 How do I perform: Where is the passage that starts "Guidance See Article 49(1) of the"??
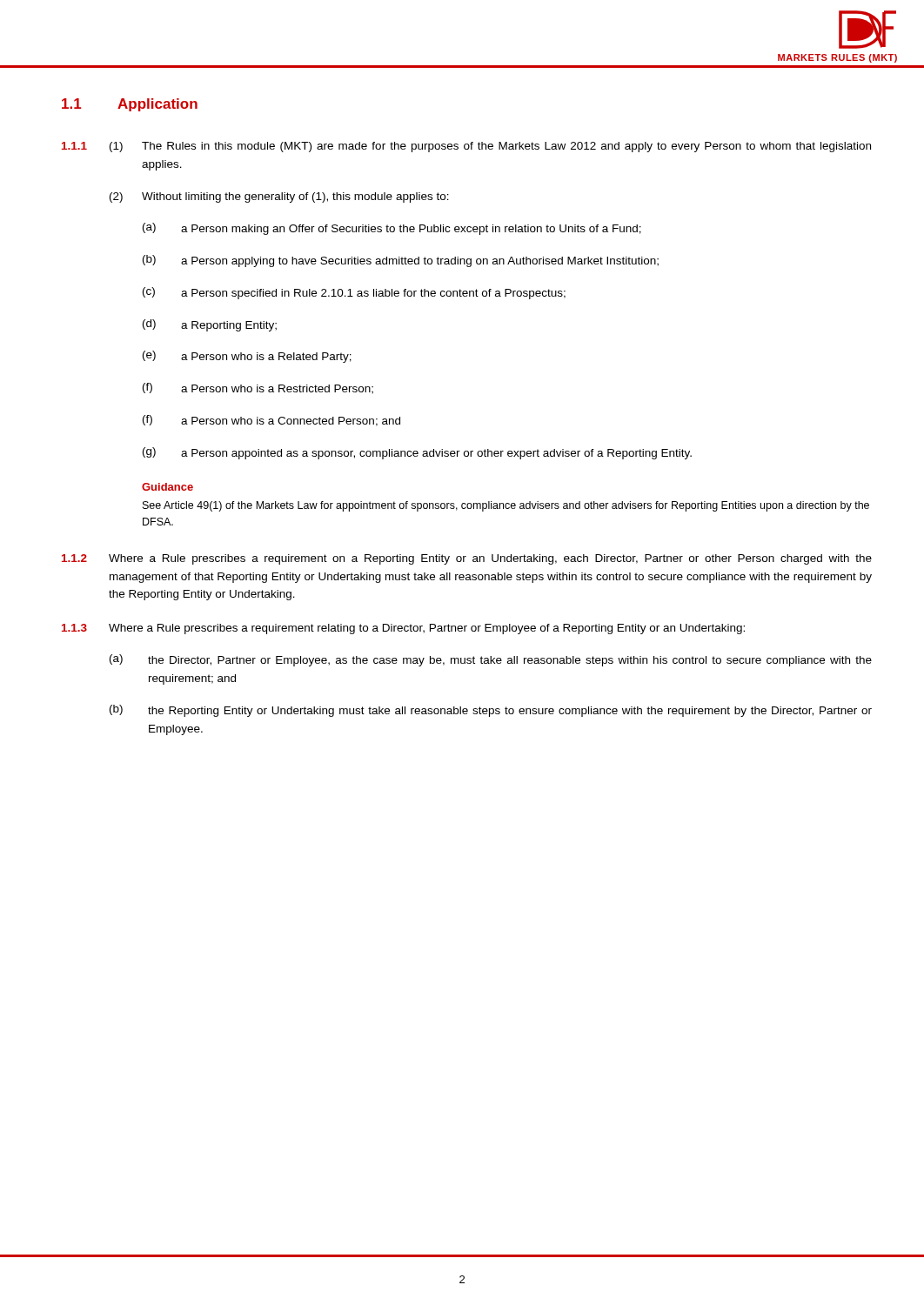point(507,505)
